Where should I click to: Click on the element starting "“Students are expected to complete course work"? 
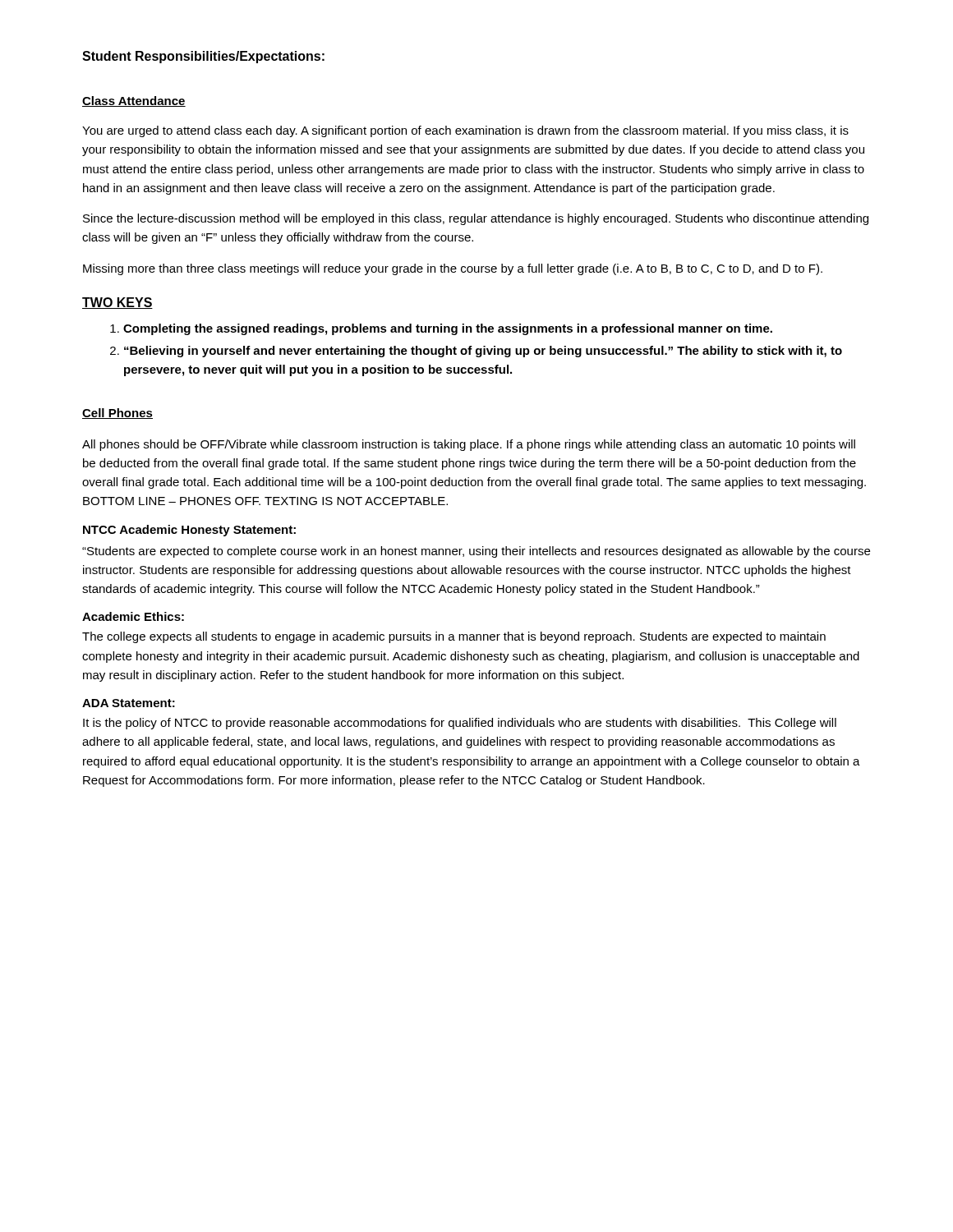(x=476, y=569)
